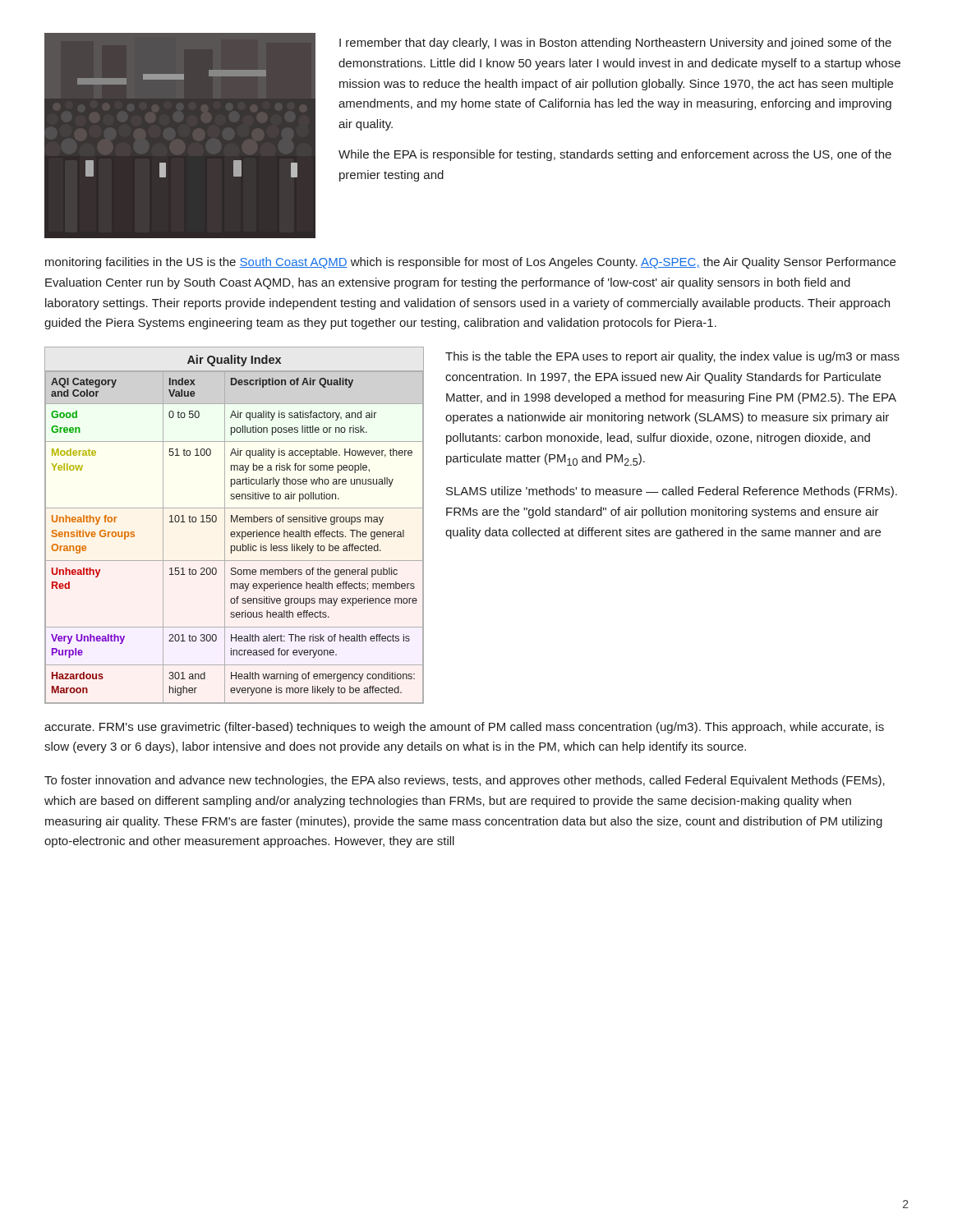Locate the photo
953x1232 pixels.
180,137
